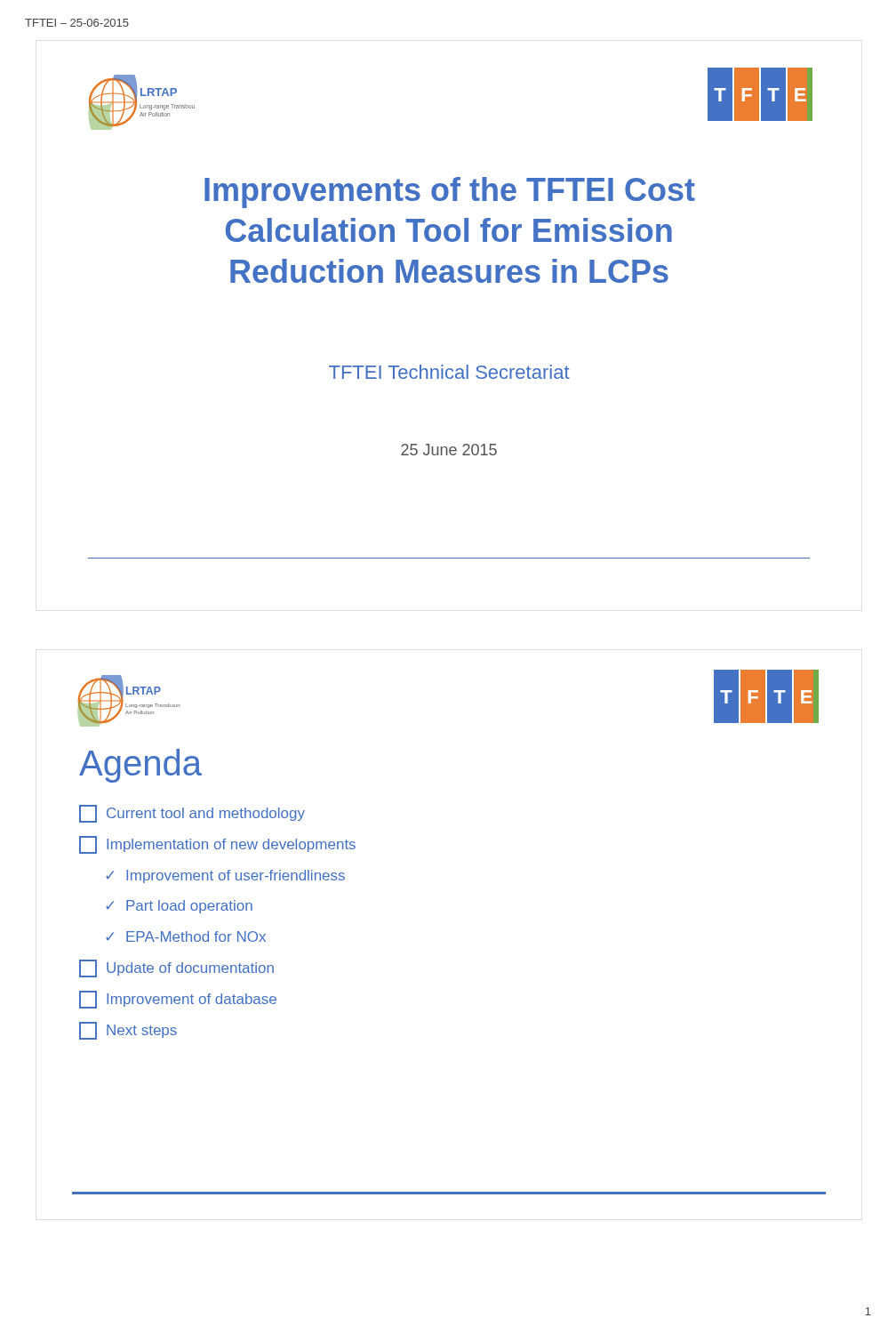Select the text containing "TFTEI Technical Secretariat"
Viewport: 896px width, 1334px height.
click(449, 372)
